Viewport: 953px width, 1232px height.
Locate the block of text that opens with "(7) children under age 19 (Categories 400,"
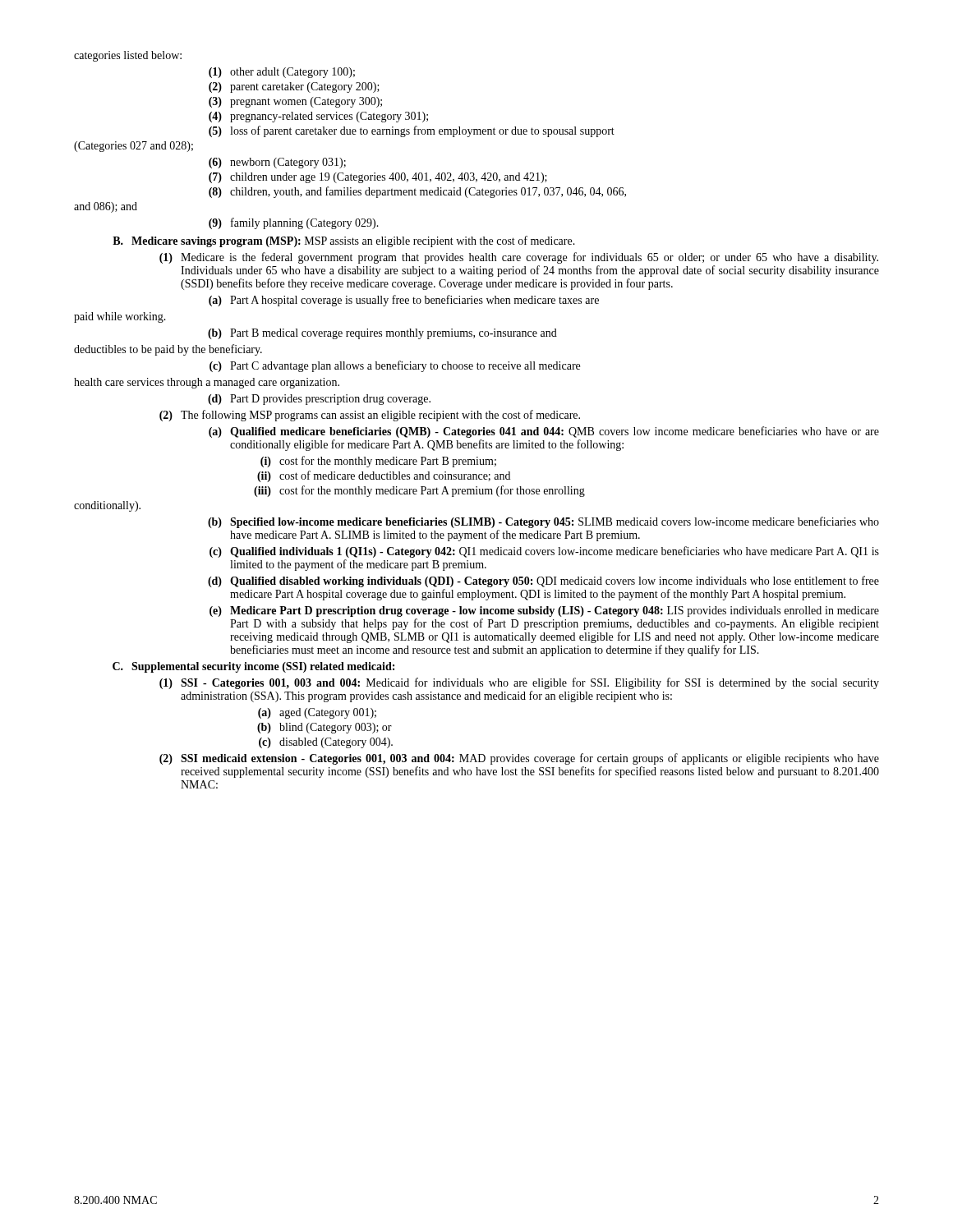(x=476, y=177)
